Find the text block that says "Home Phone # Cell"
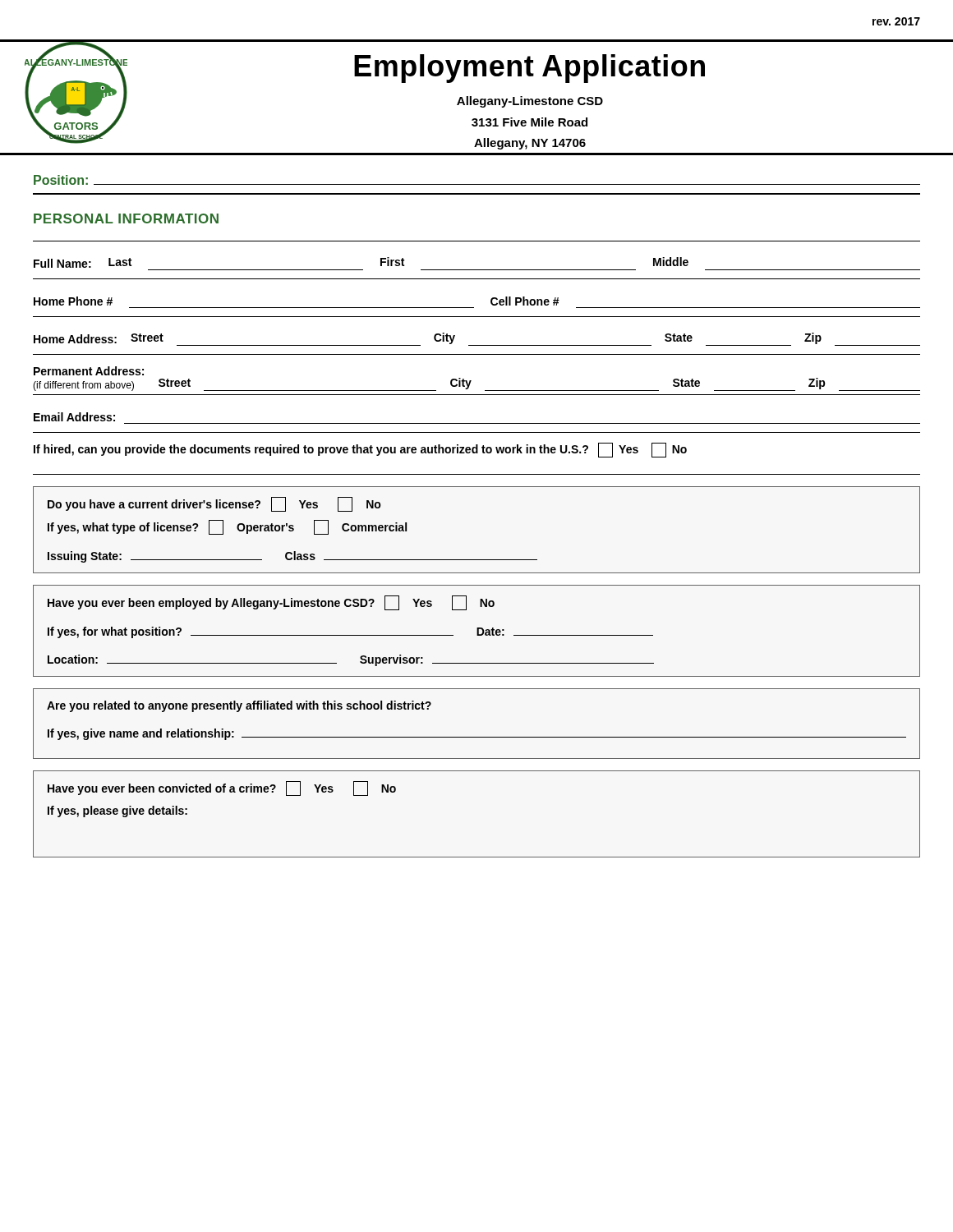Image resolution: width=953 pixels, height=1232 pixels. pyautogui.click(x=476, y=299)
